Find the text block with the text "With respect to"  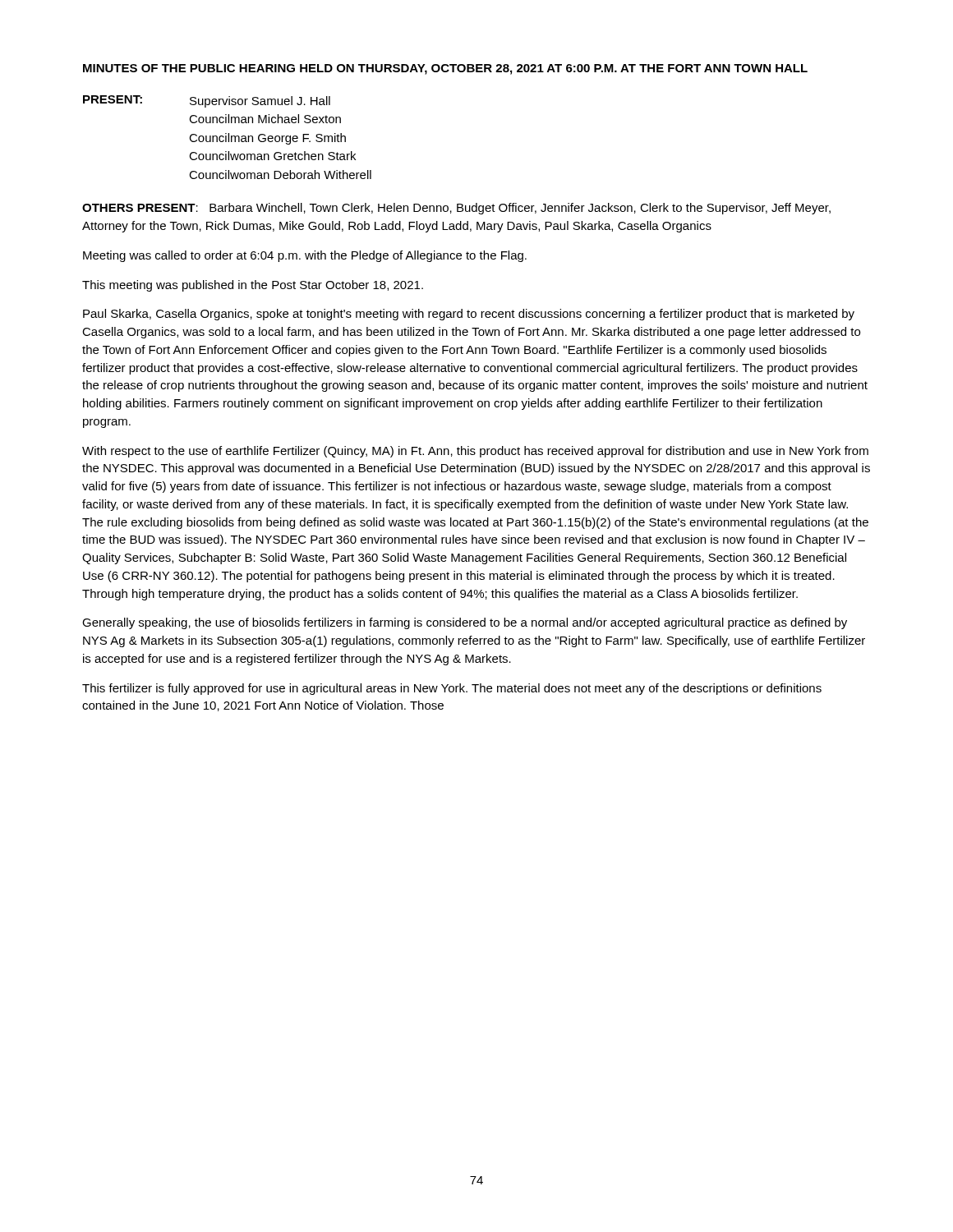click(476, 522)
